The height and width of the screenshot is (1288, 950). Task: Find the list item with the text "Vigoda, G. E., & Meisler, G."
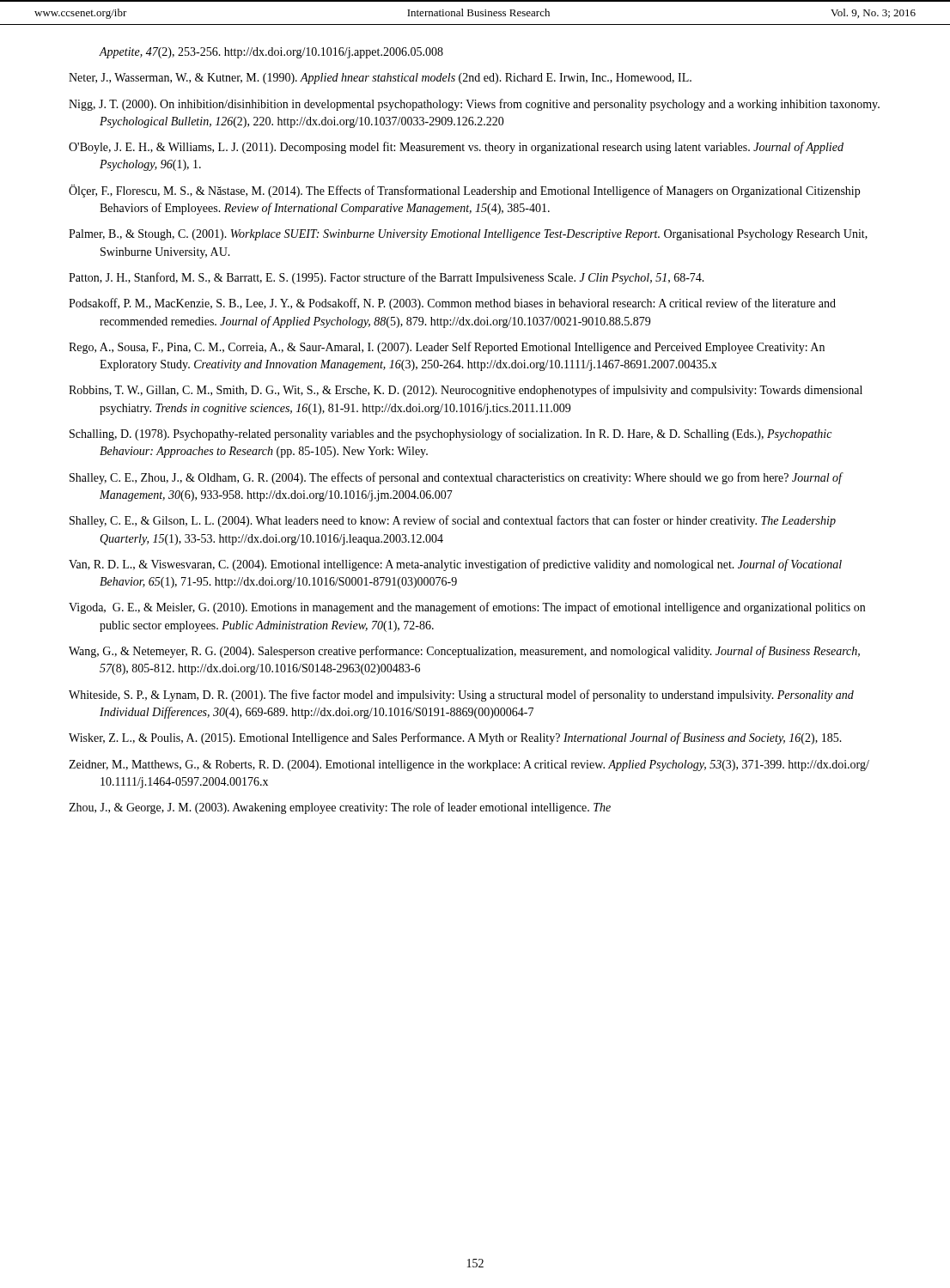[467, 617]
